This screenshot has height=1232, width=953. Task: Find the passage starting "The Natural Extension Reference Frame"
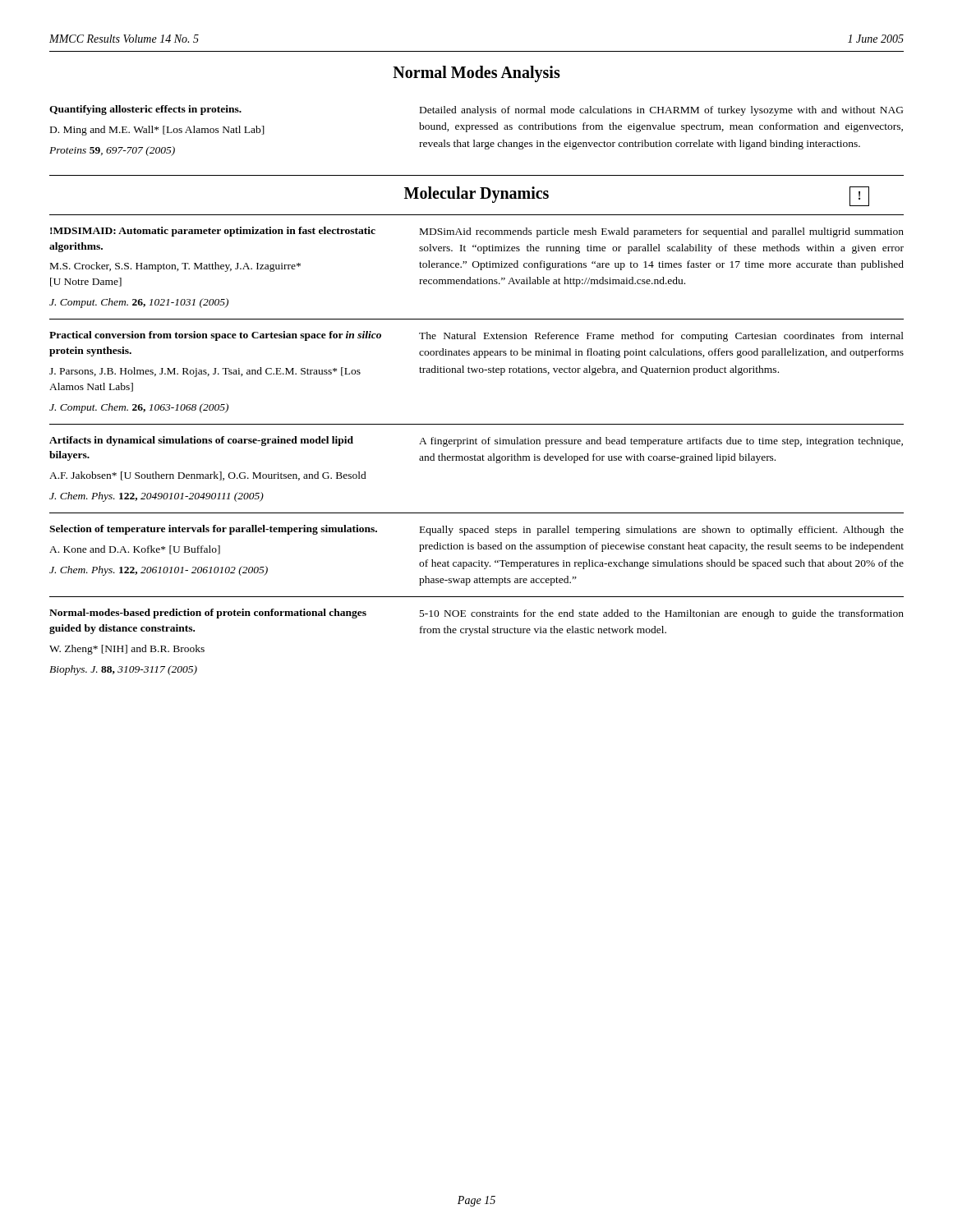click(661, 353)
